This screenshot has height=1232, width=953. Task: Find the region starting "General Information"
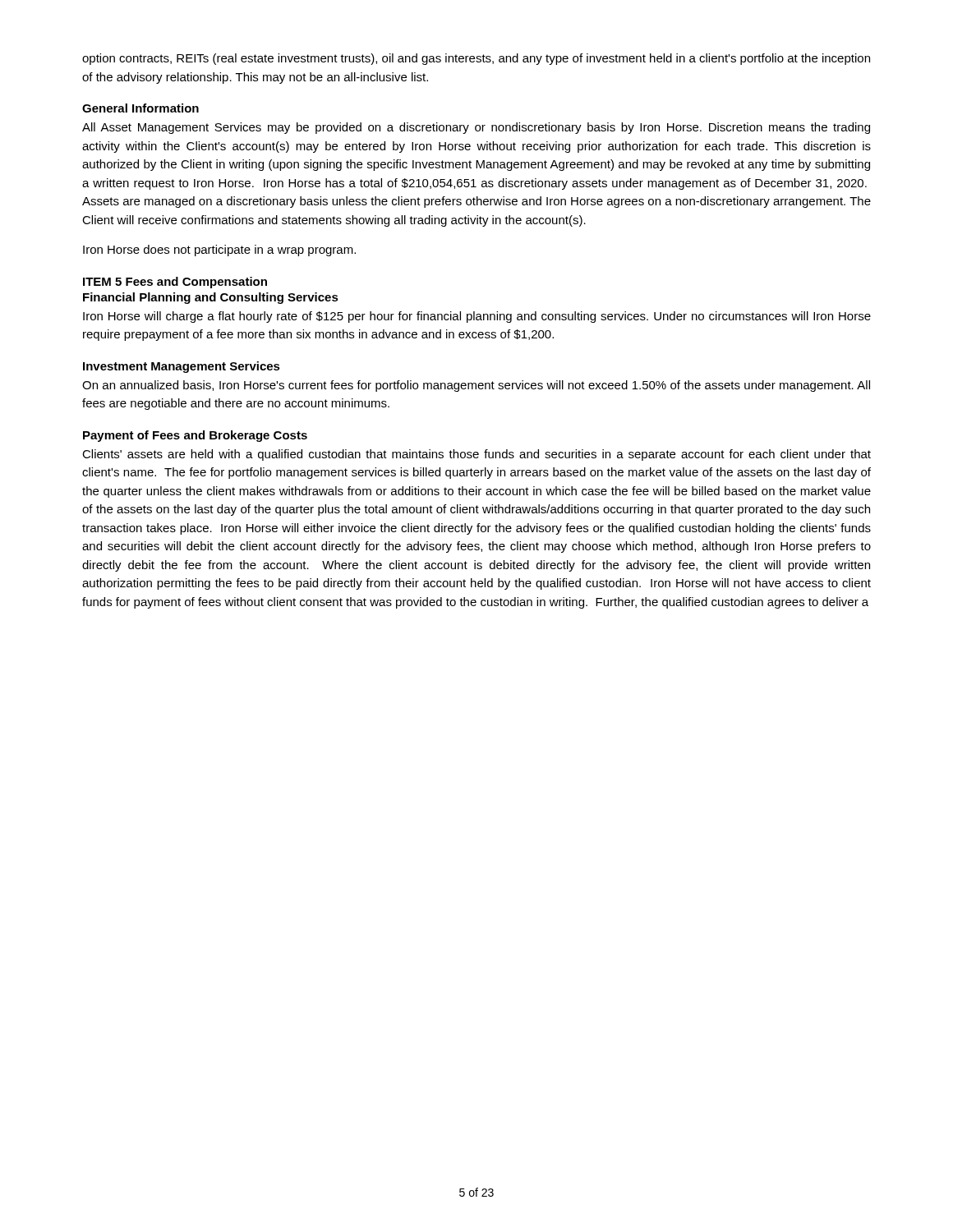click(x=141, y=108)
